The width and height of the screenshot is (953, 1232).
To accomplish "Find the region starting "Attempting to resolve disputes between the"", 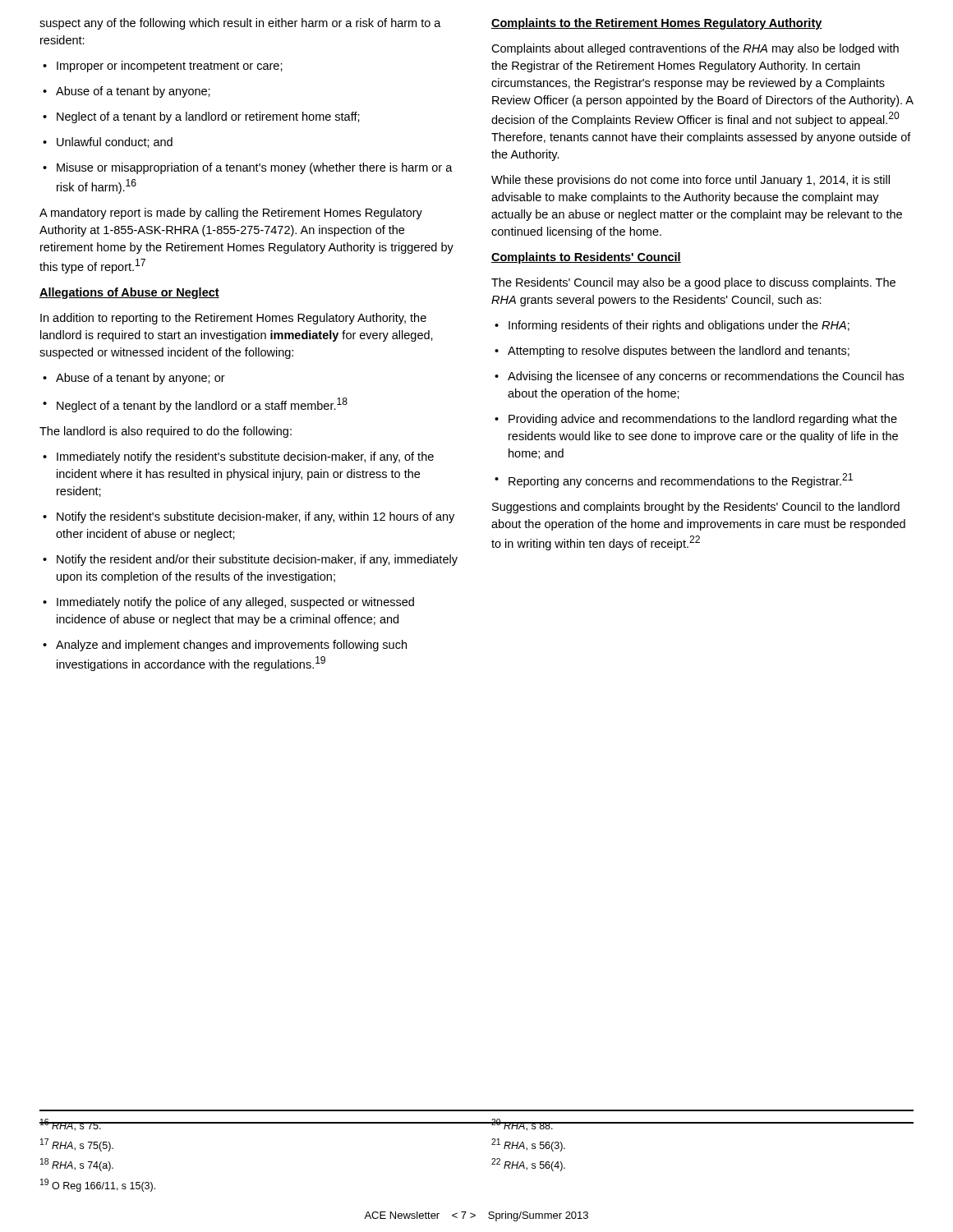I will coord(702,351).
